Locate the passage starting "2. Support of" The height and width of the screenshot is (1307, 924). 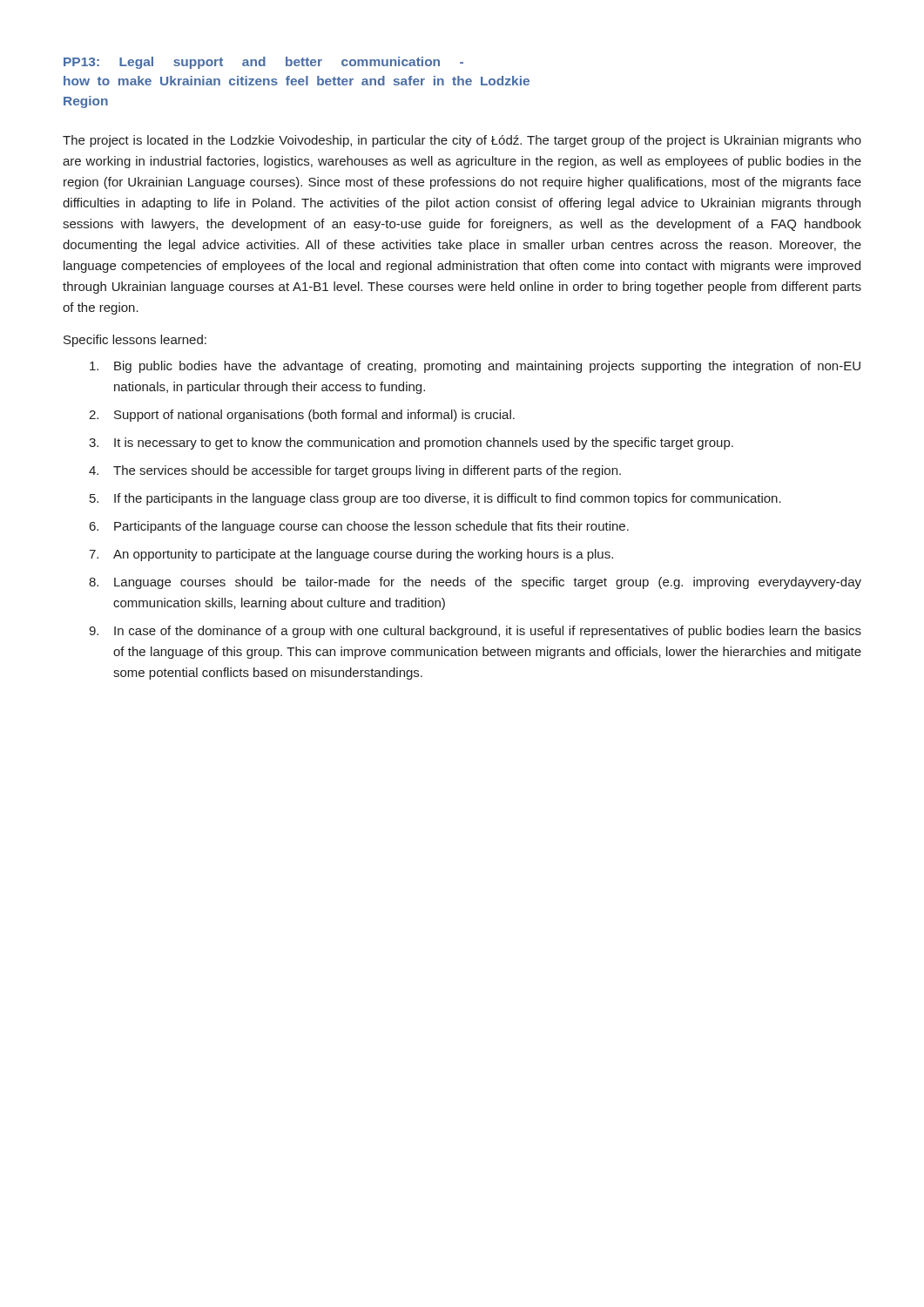coord(475,415)
